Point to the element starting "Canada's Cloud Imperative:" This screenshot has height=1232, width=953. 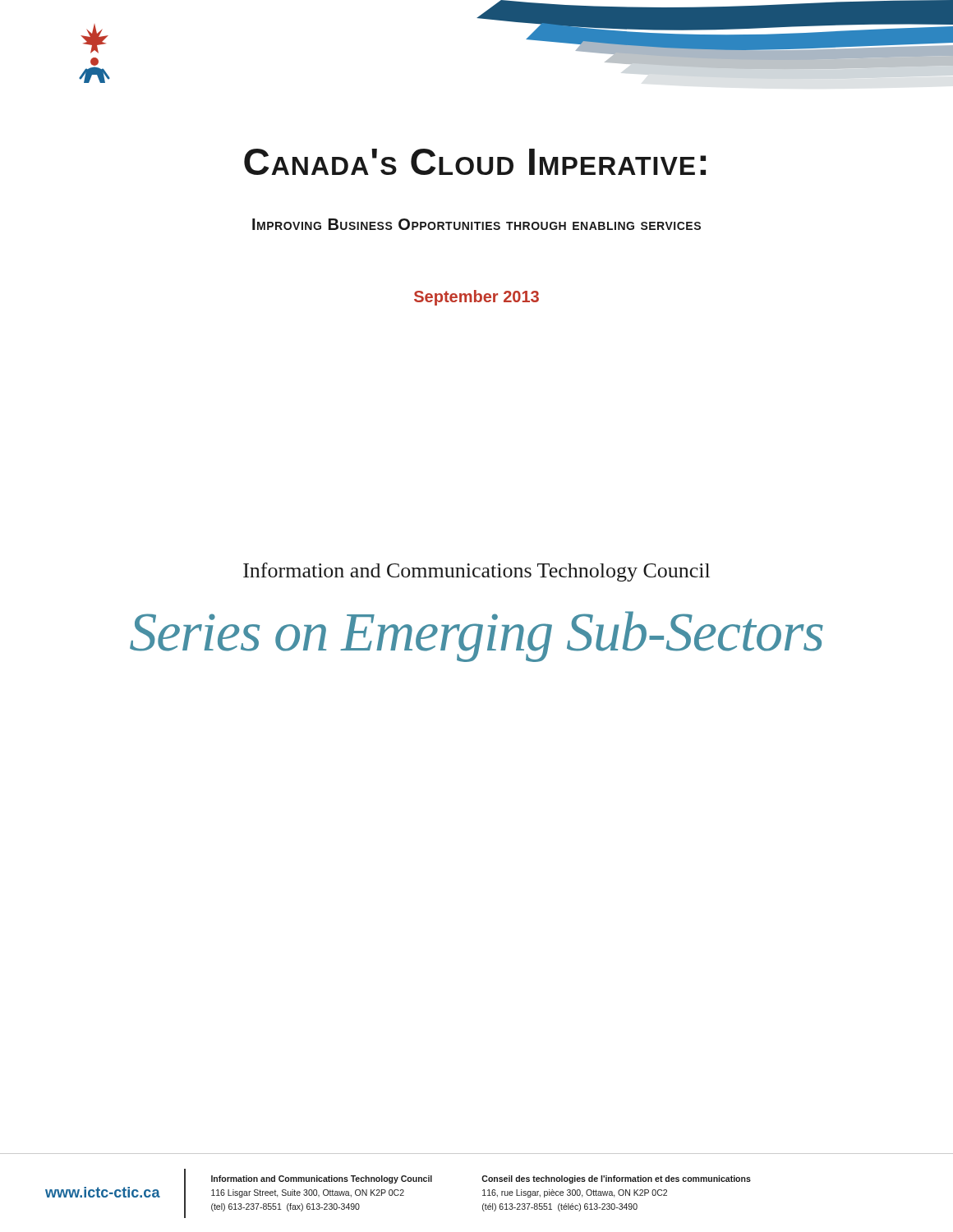coord(476,162)
